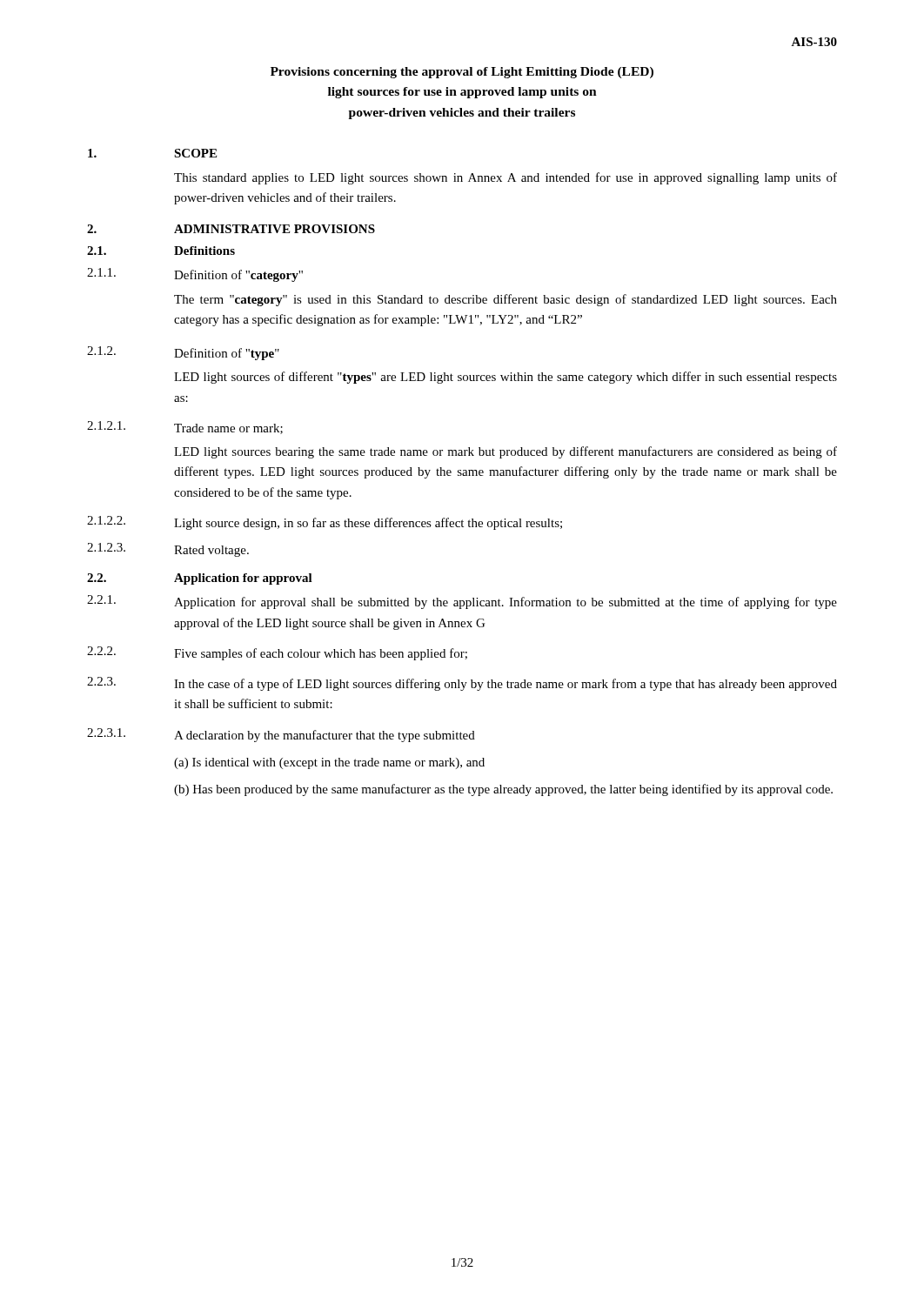924x1305 pixels.
Task: Find the block on this page that starts "2.2.3. In the case of a type"
Action: [462, 695]
